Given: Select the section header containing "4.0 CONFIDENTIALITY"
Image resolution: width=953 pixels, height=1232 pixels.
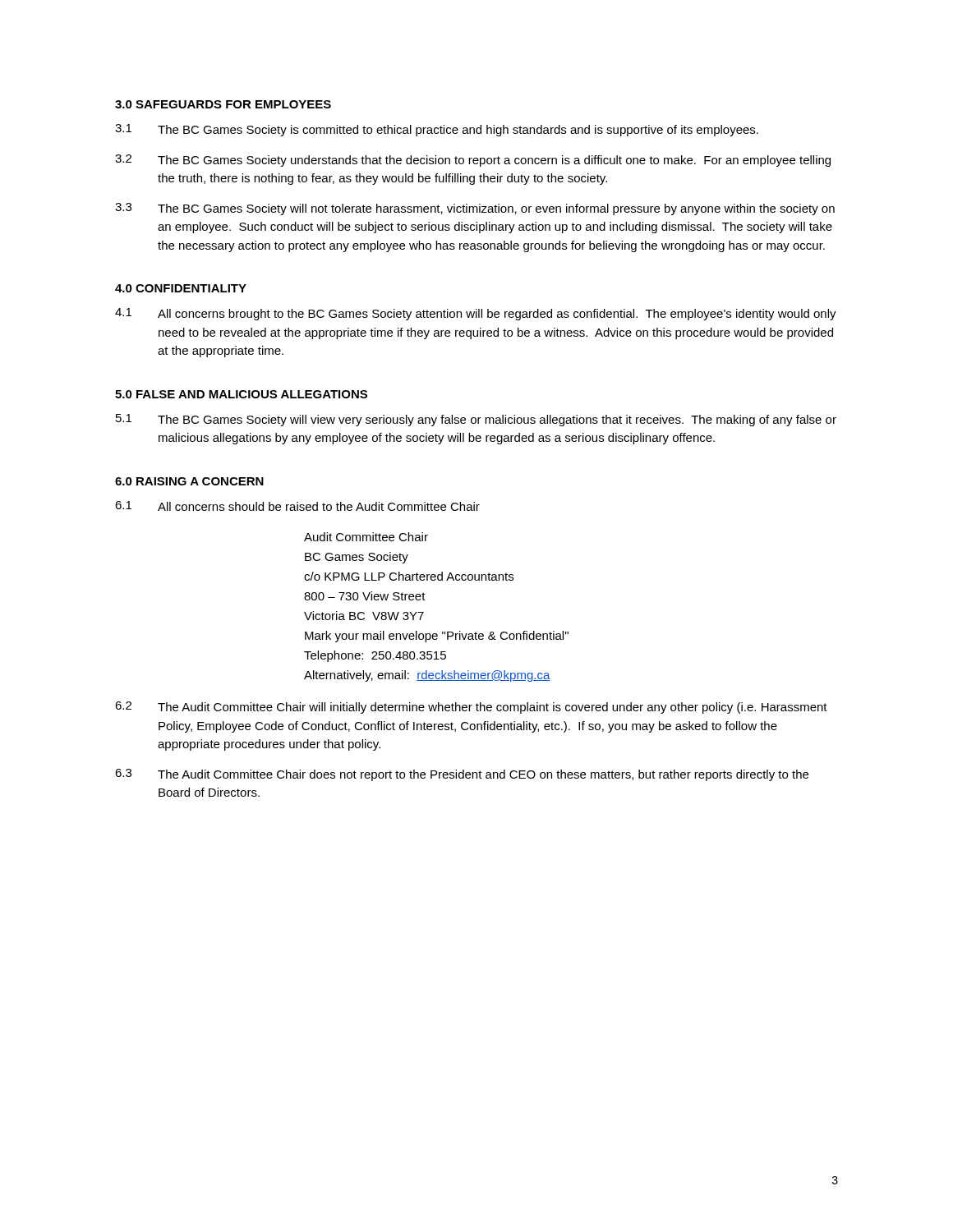Looking at the screenshot, I should point(181,288).
